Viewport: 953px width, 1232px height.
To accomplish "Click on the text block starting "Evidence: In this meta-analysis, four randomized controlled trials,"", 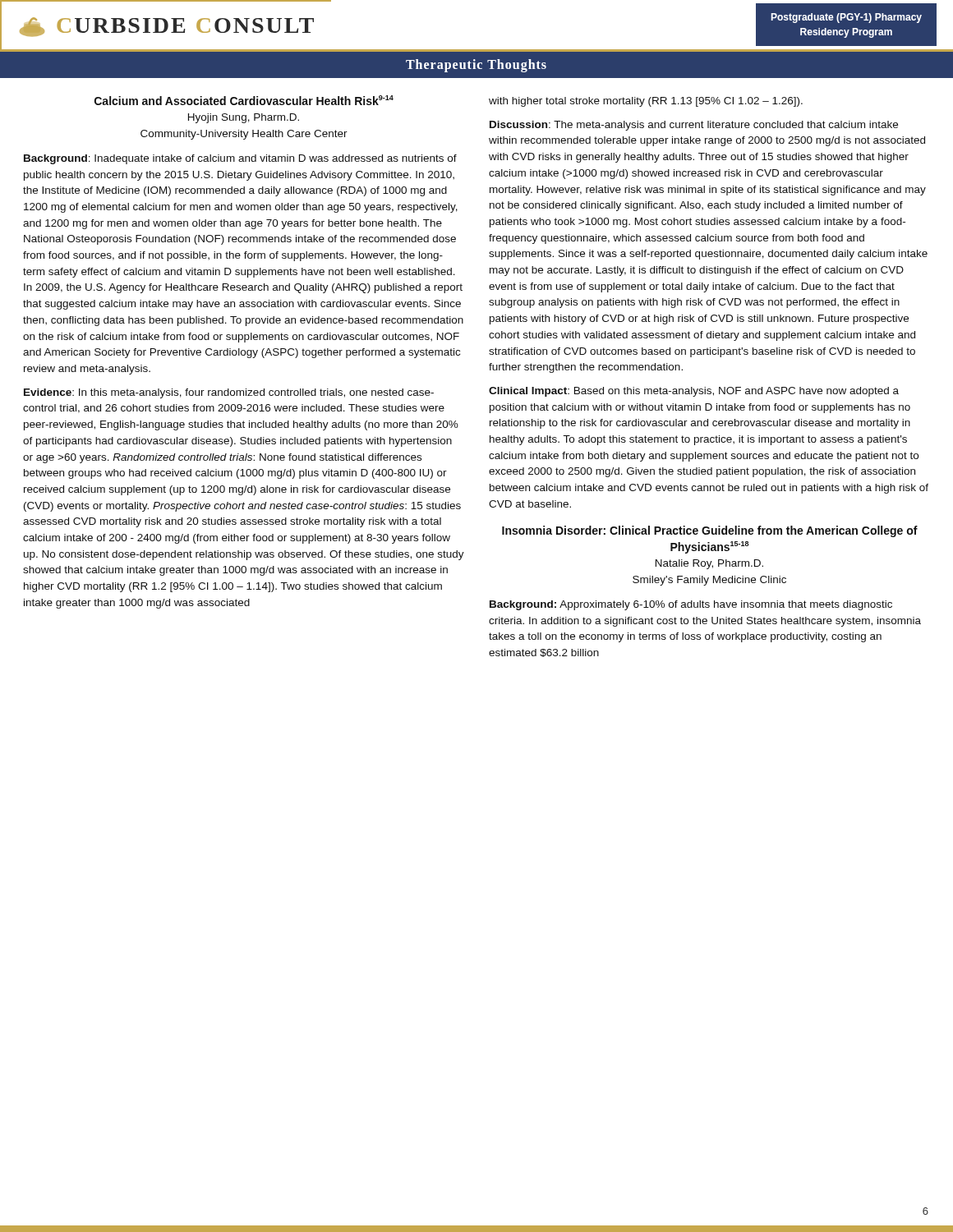I will click(244, 497).
